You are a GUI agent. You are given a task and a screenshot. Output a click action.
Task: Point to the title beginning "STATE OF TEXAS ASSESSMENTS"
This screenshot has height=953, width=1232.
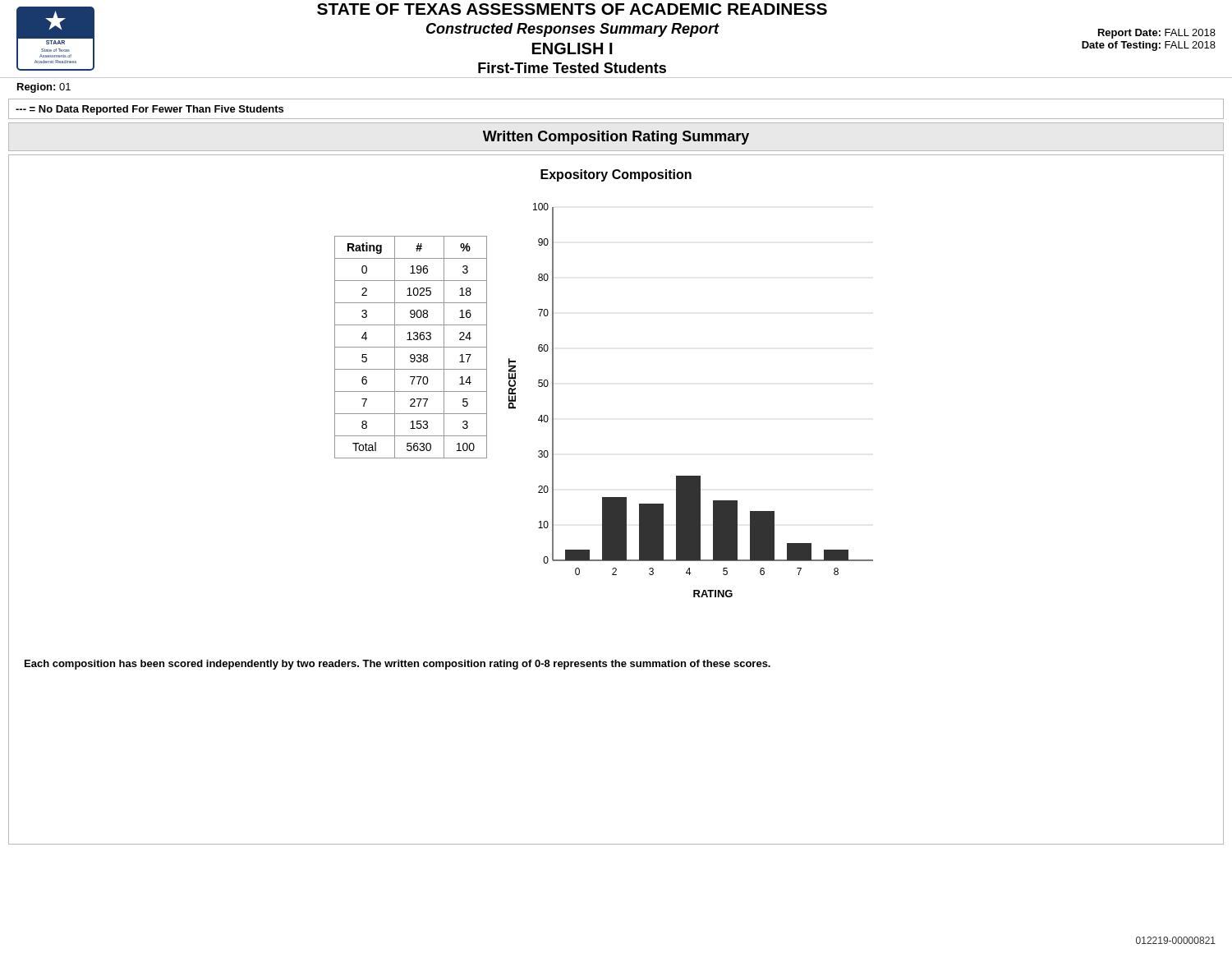572,9
